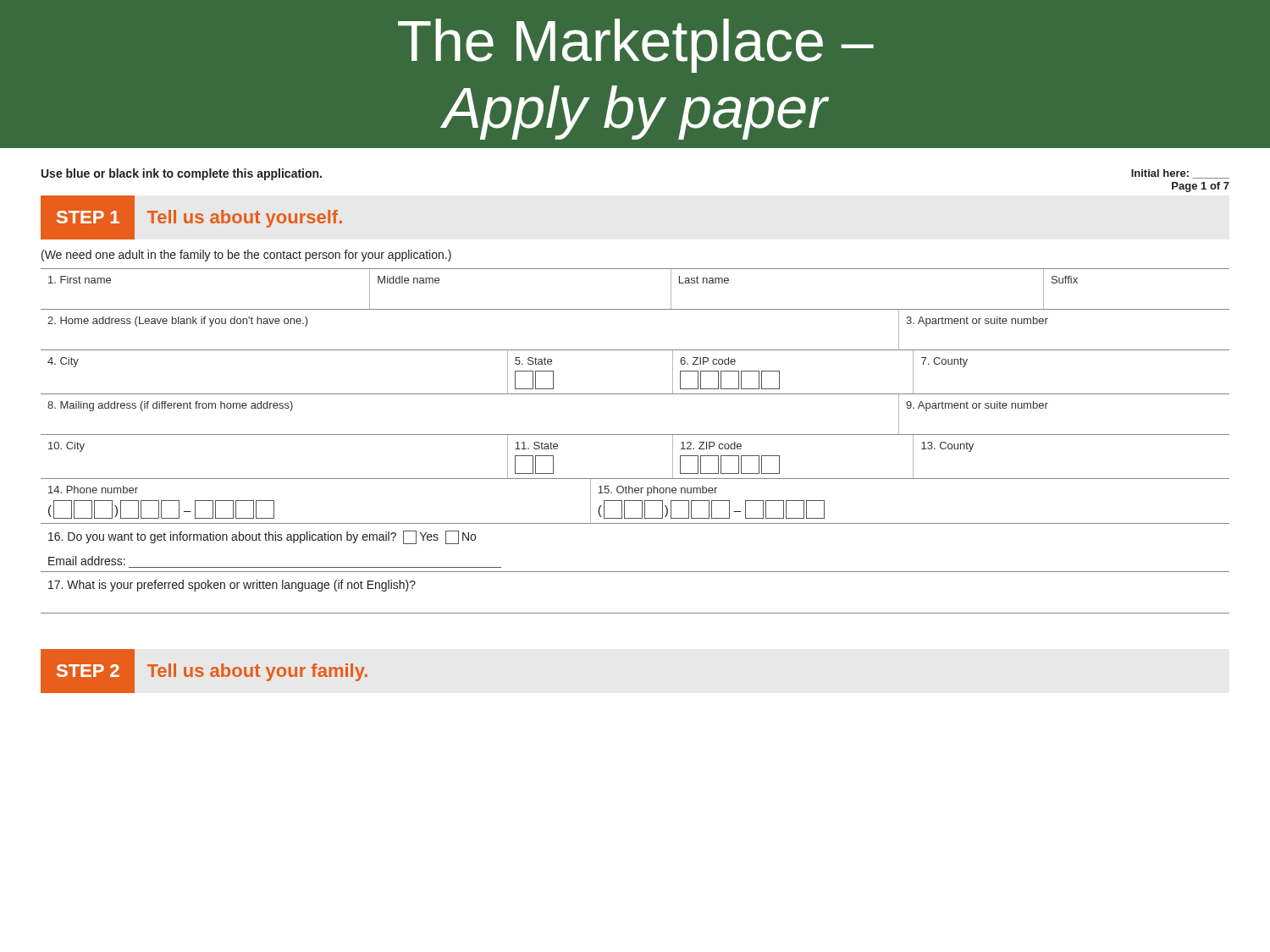Image resolution: width=1270 pixels, height=952 pixels.
Task: Locate the table with the text "City 5. State"
Action: 635,371
